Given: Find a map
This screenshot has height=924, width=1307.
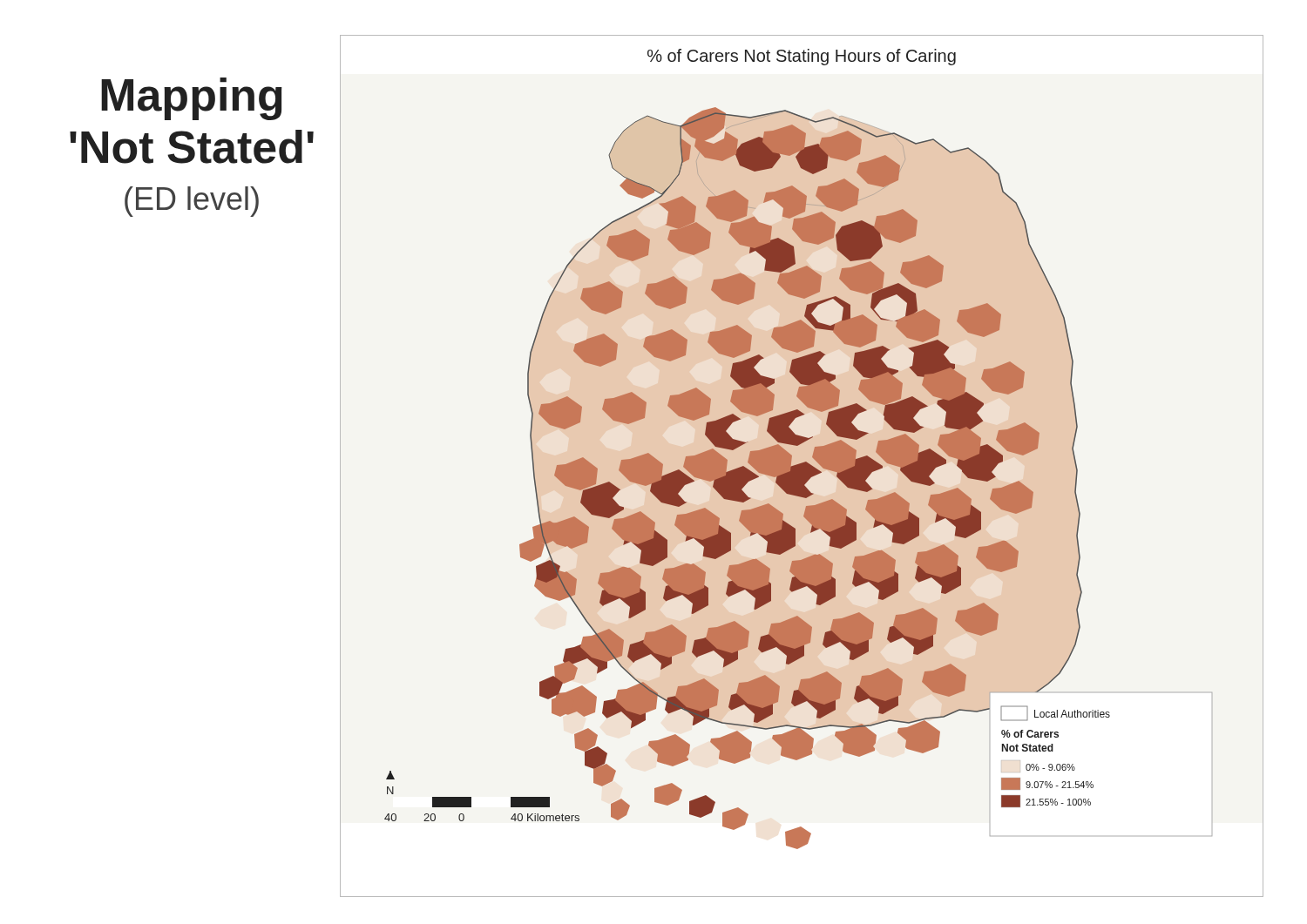Looking at the screenshot, I should click(x=802, y=485).
